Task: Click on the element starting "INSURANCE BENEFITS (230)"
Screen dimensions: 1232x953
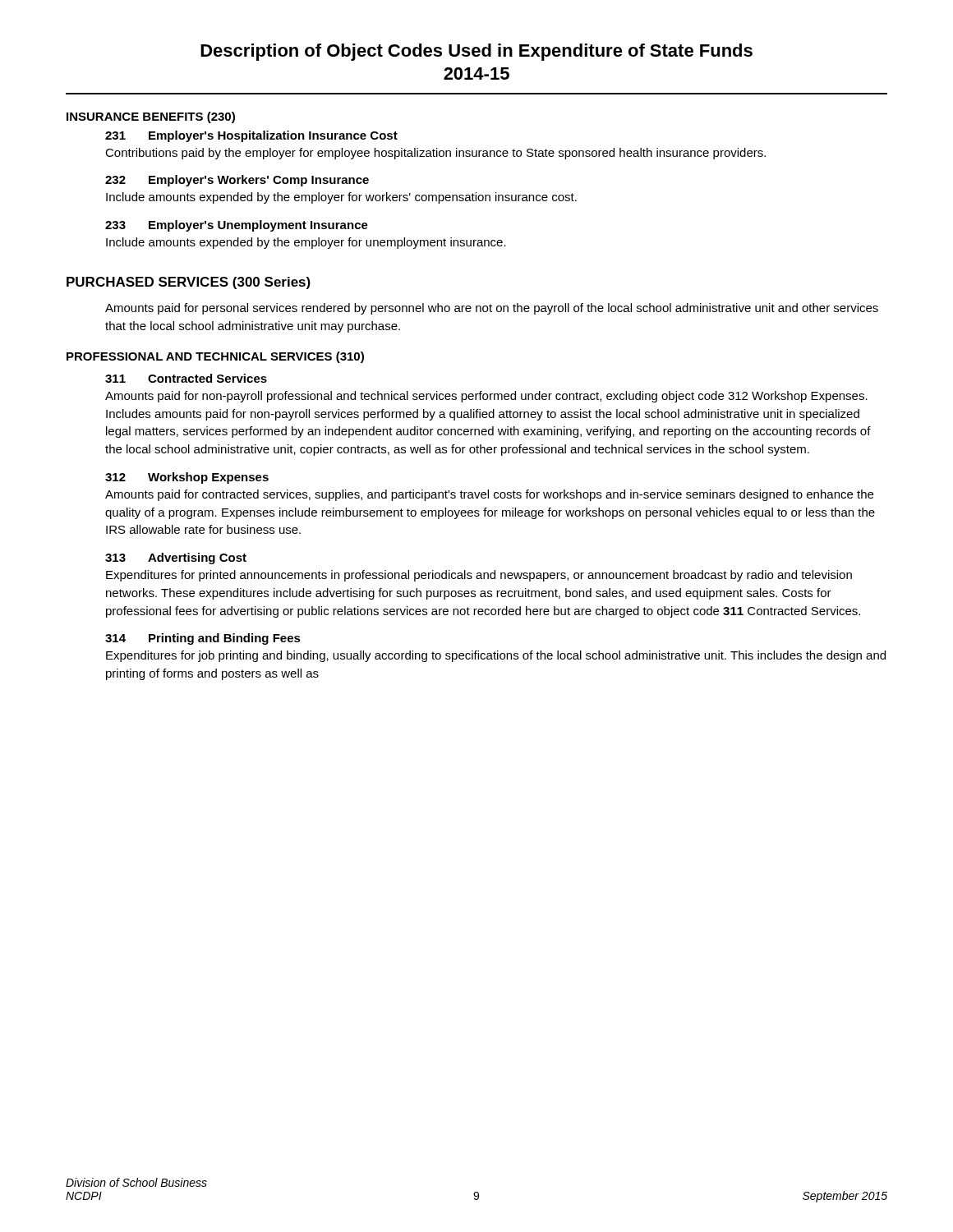Action: pos(151,116)
